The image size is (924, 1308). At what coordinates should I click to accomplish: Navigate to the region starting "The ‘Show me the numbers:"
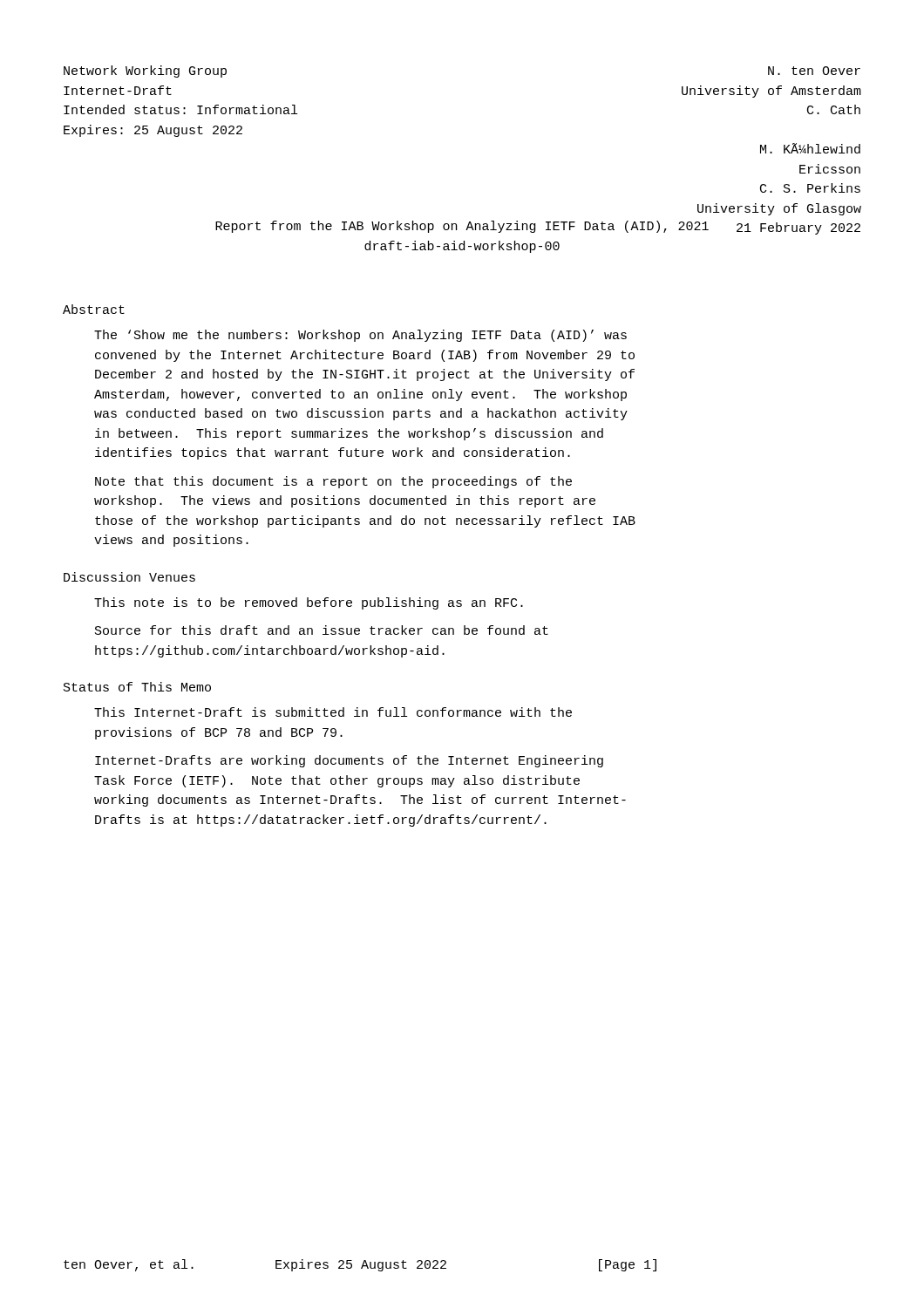click(x=365, y=395)
